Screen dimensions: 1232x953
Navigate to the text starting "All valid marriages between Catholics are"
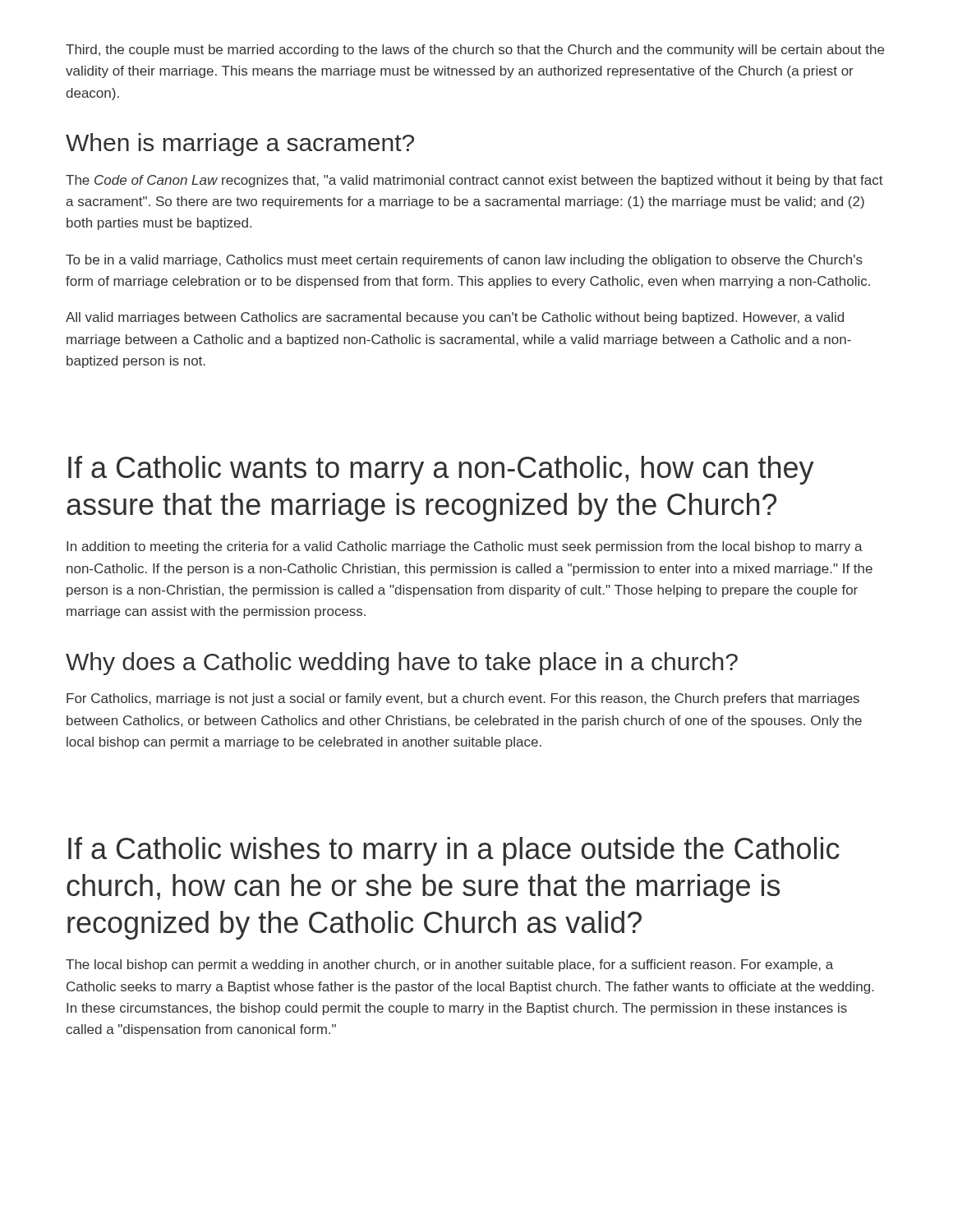coord(459,339)
